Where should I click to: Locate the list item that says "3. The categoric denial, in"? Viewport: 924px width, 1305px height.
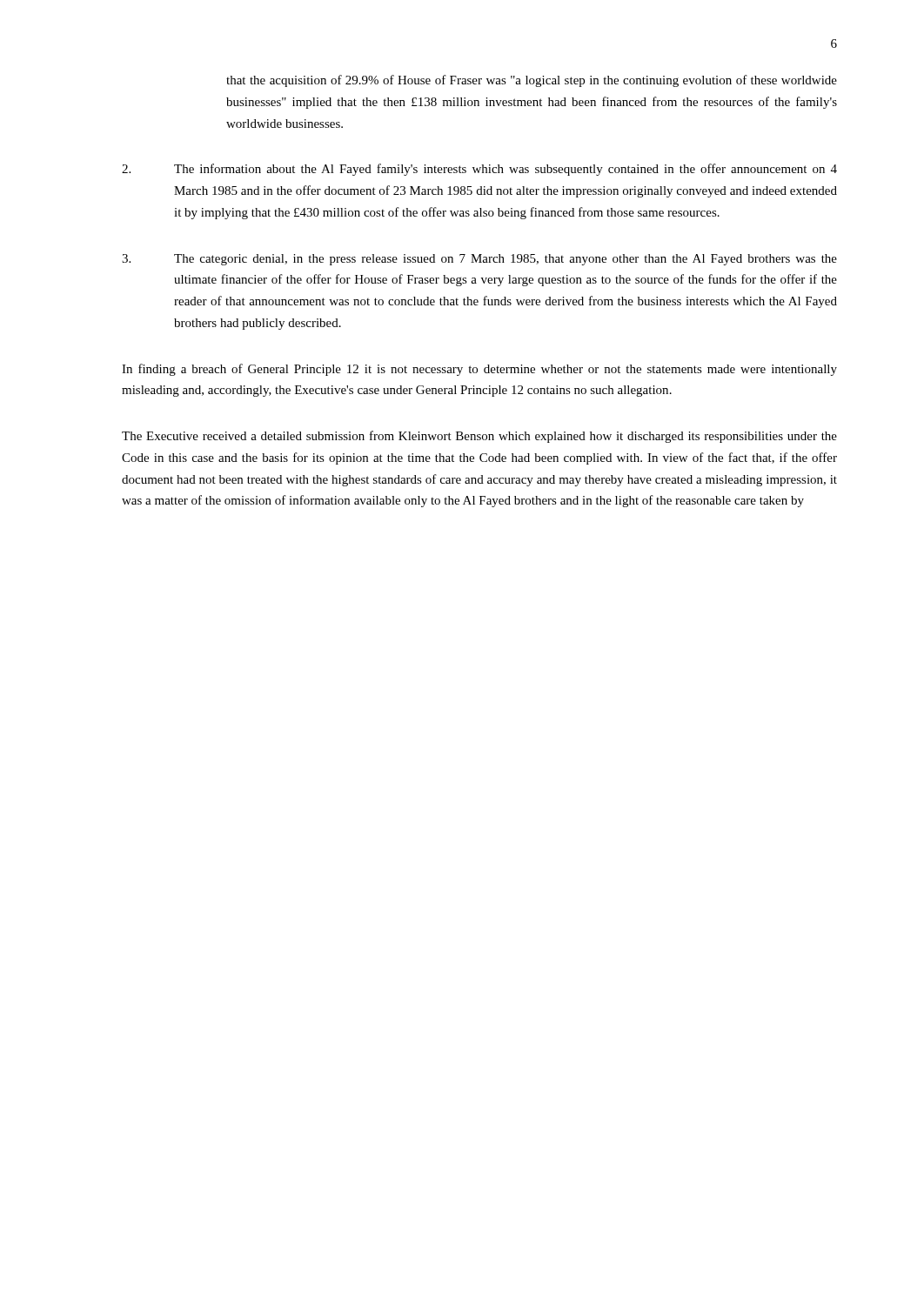click(x=479, y=291)
